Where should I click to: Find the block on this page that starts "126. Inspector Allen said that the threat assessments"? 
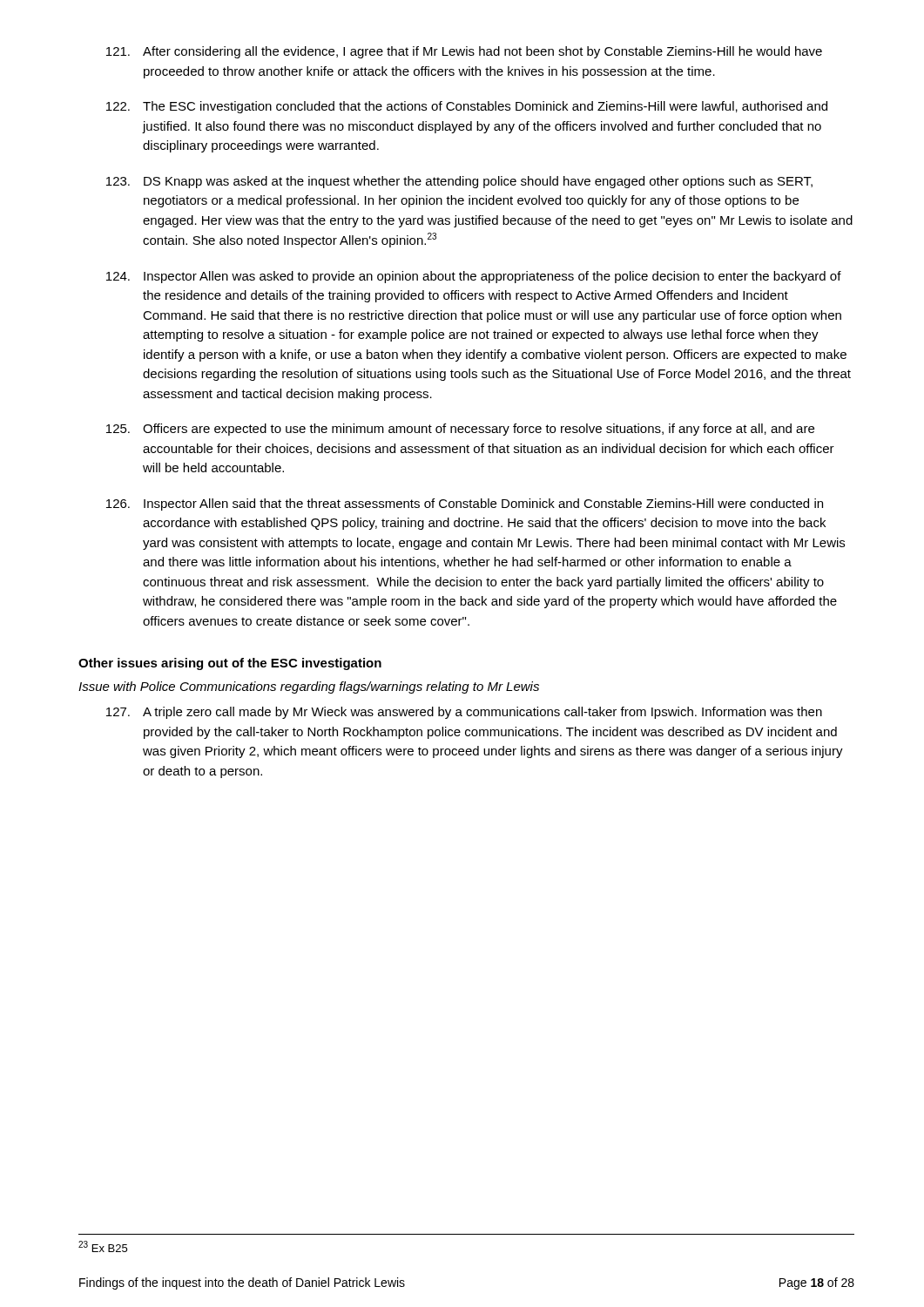pyautogui.click(x=466, y=562)
